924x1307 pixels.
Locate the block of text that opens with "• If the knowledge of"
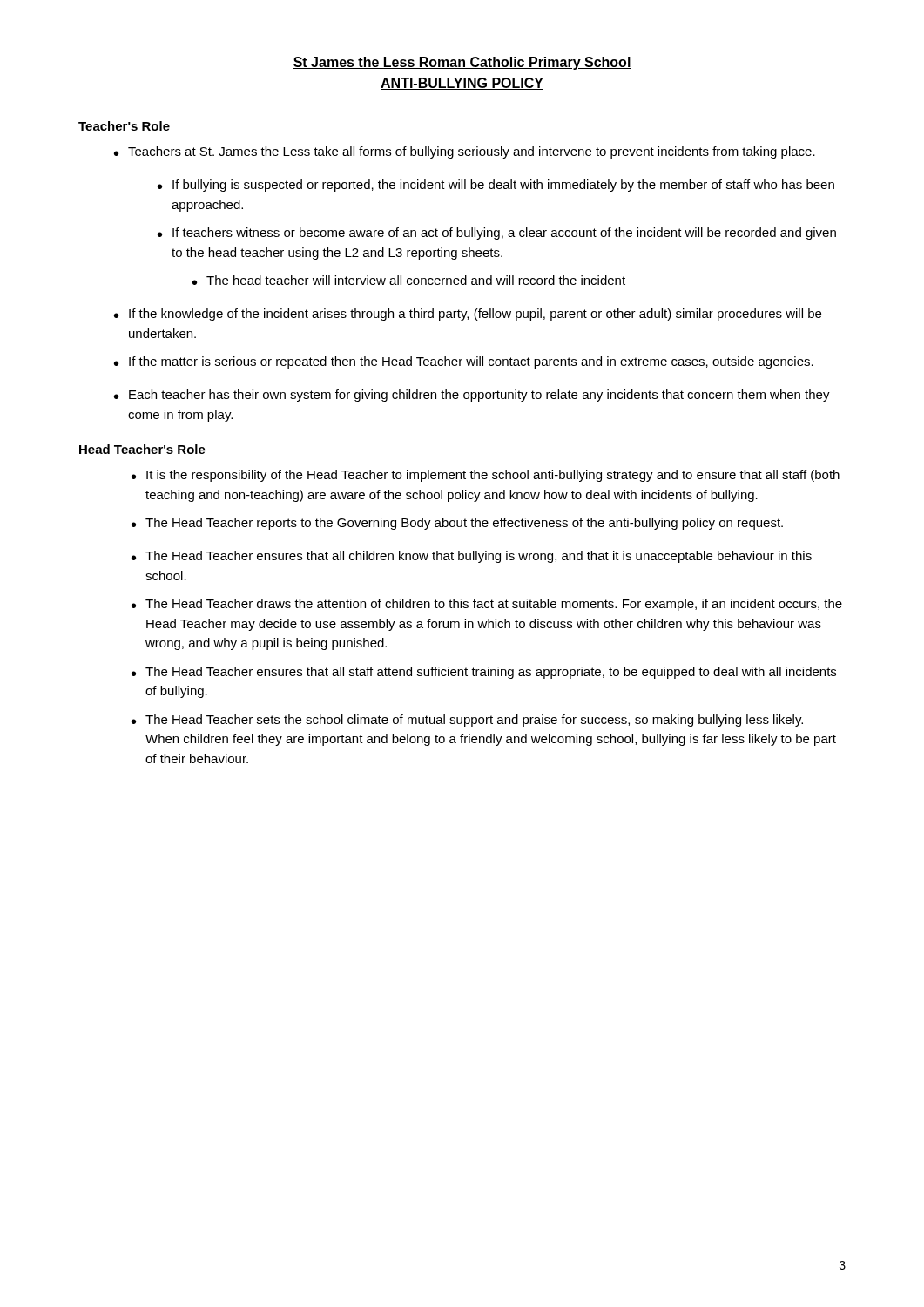coord(479,324)
